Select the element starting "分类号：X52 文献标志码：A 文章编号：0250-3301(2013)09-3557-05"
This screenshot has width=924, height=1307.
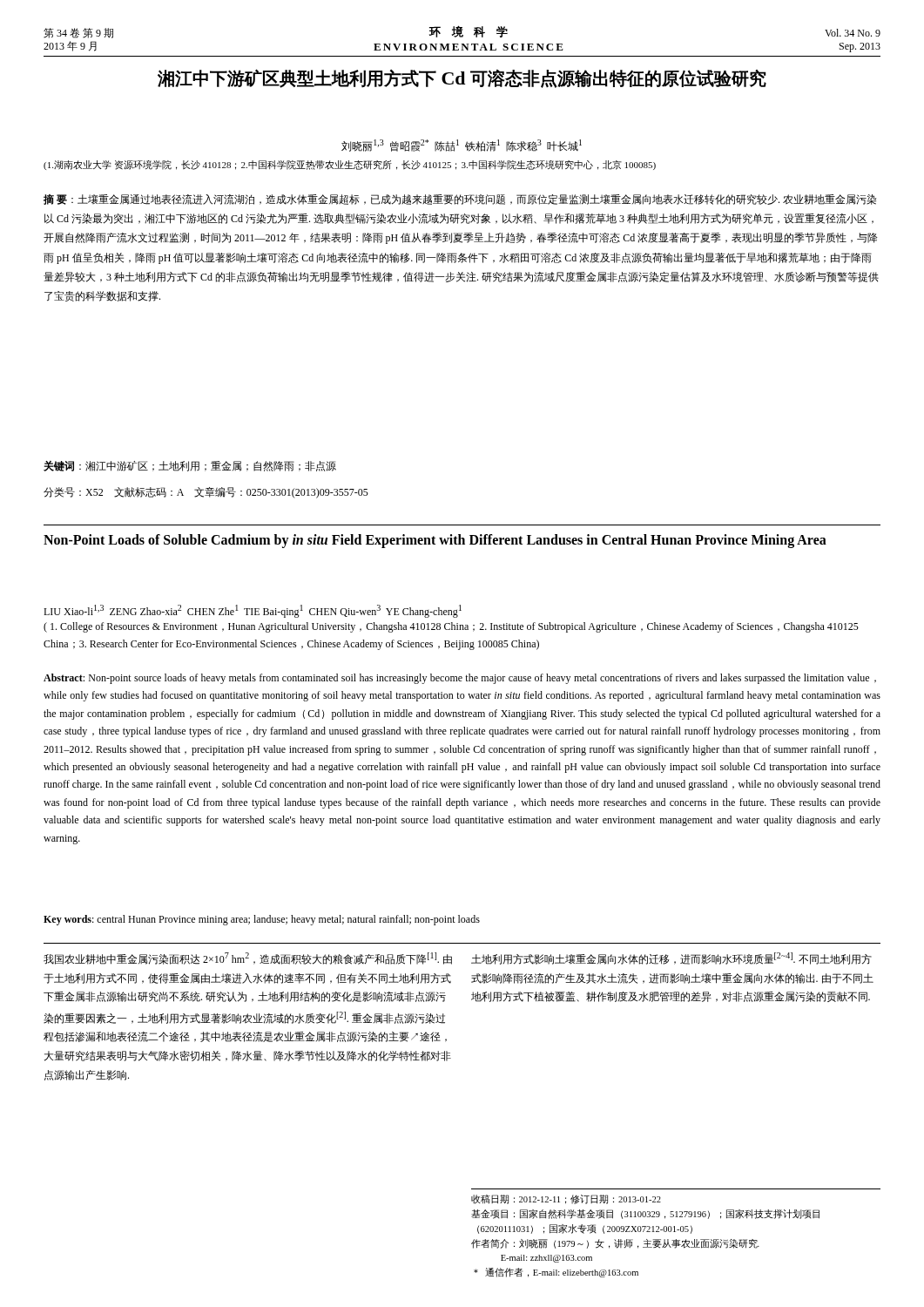coord(206,492)
